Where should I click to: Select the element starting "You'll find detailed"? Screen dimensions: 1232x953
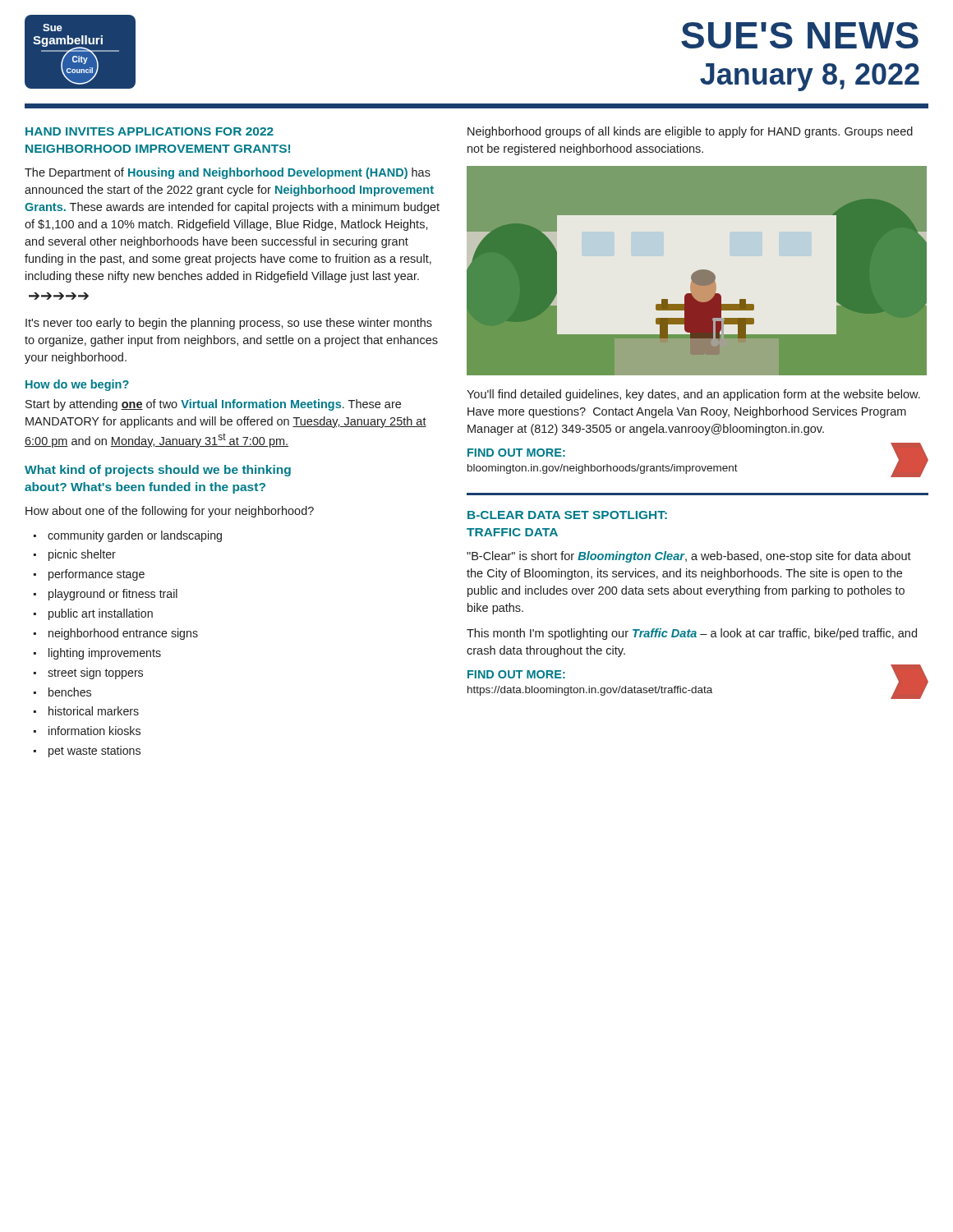click(x=694, y=411)
